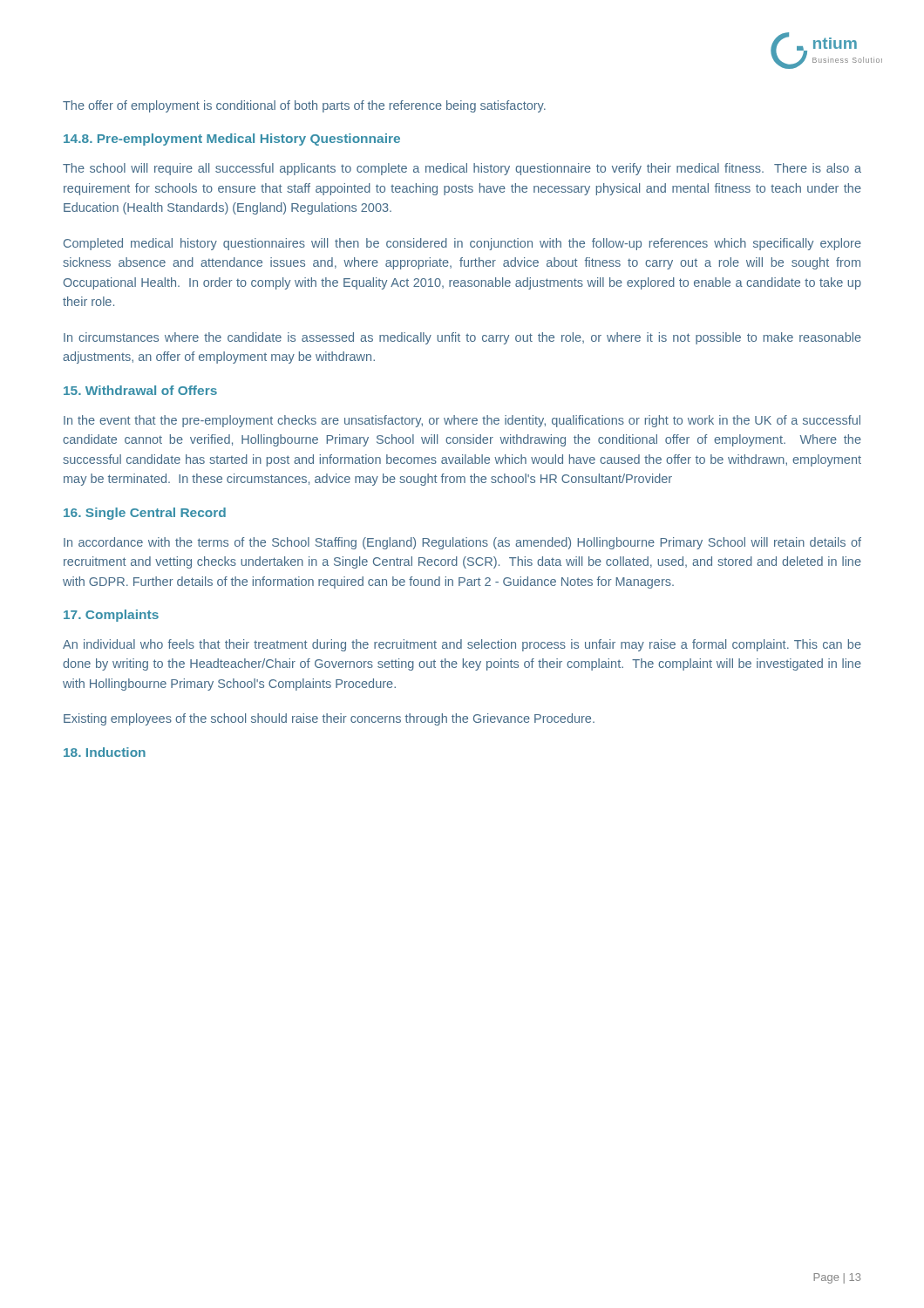Select the text block with the text "Completed medical history"
The height and width of the screenshot is (1308, 924).
462,273
